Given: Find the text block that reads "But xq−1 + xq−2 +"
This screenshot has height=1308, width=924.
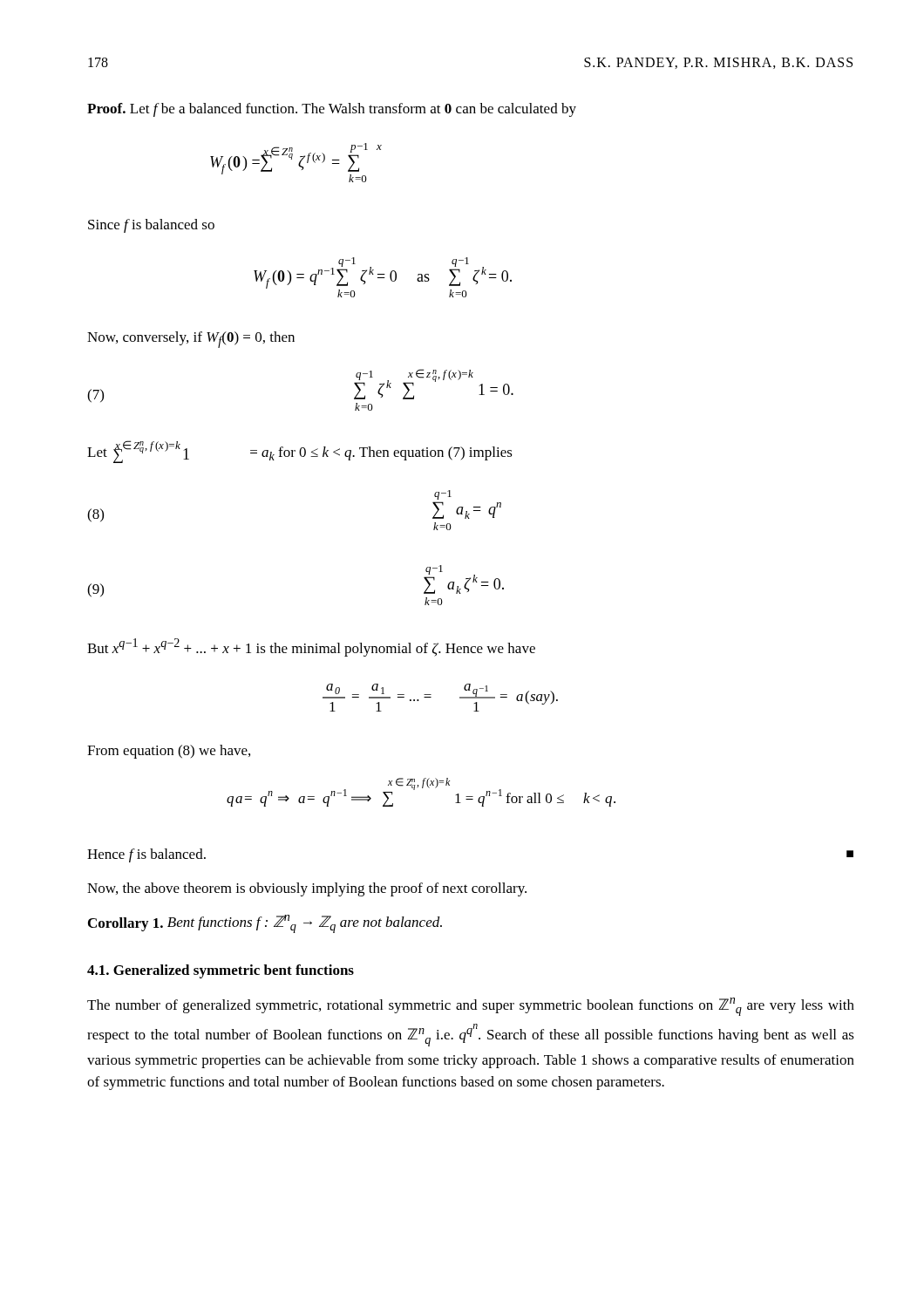Looking at the screenshot, I should [x=311, y=646].
